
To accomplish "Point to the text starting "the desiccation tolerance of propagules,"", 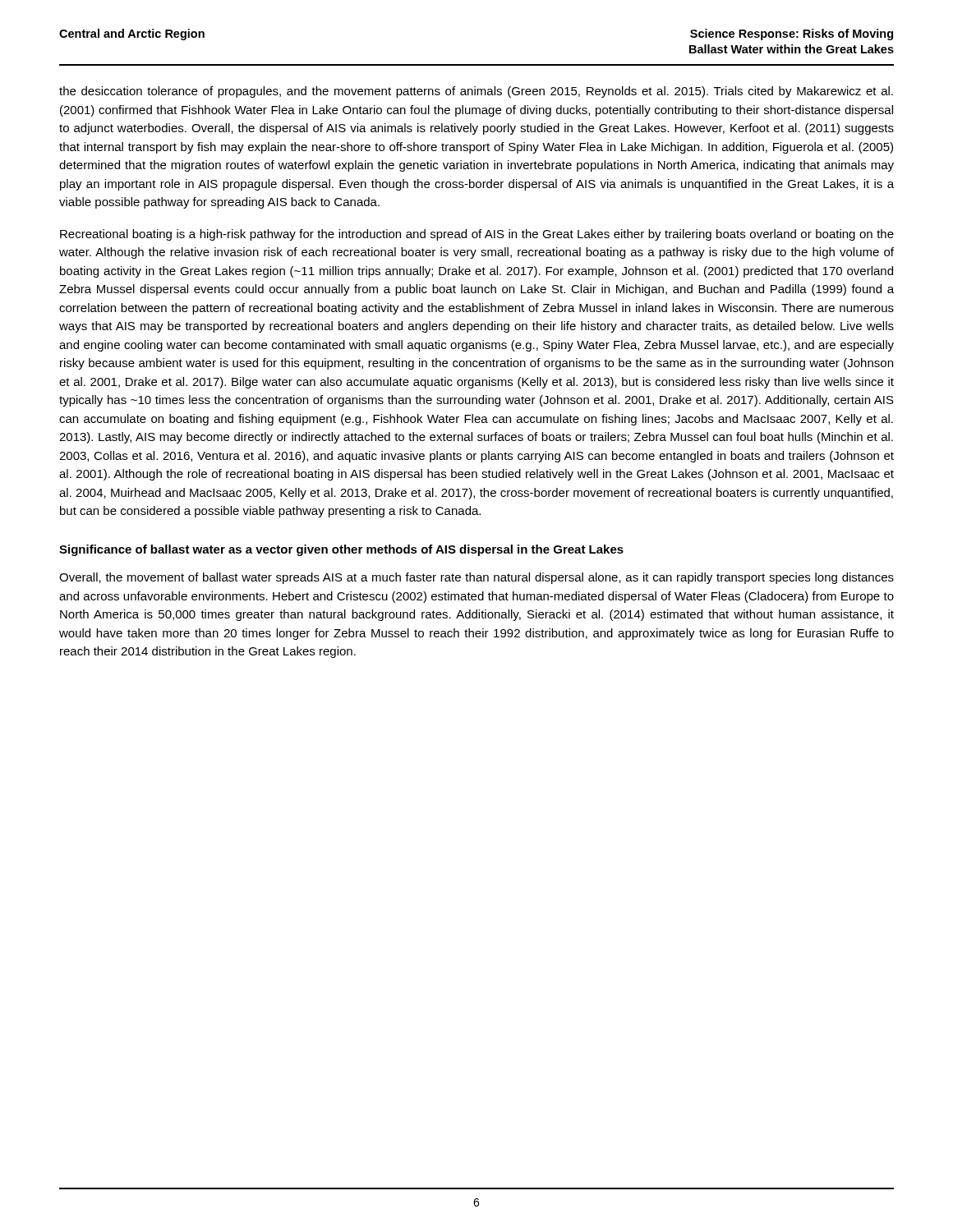I will [x=476, y=146].
